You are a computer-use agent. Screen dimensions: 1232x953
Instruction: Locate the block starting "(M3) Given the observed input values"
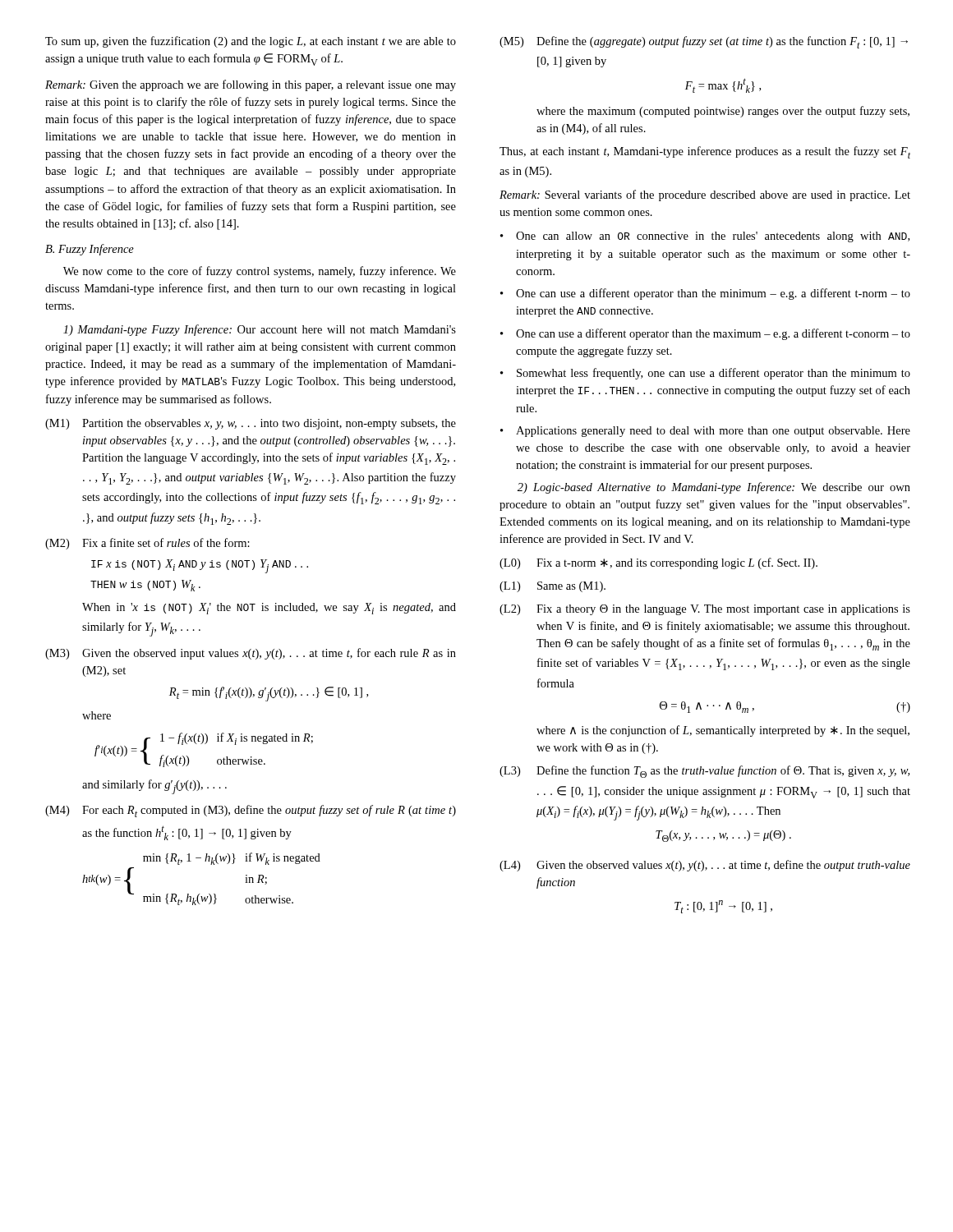pyautogui.click(x=251, y=654)
